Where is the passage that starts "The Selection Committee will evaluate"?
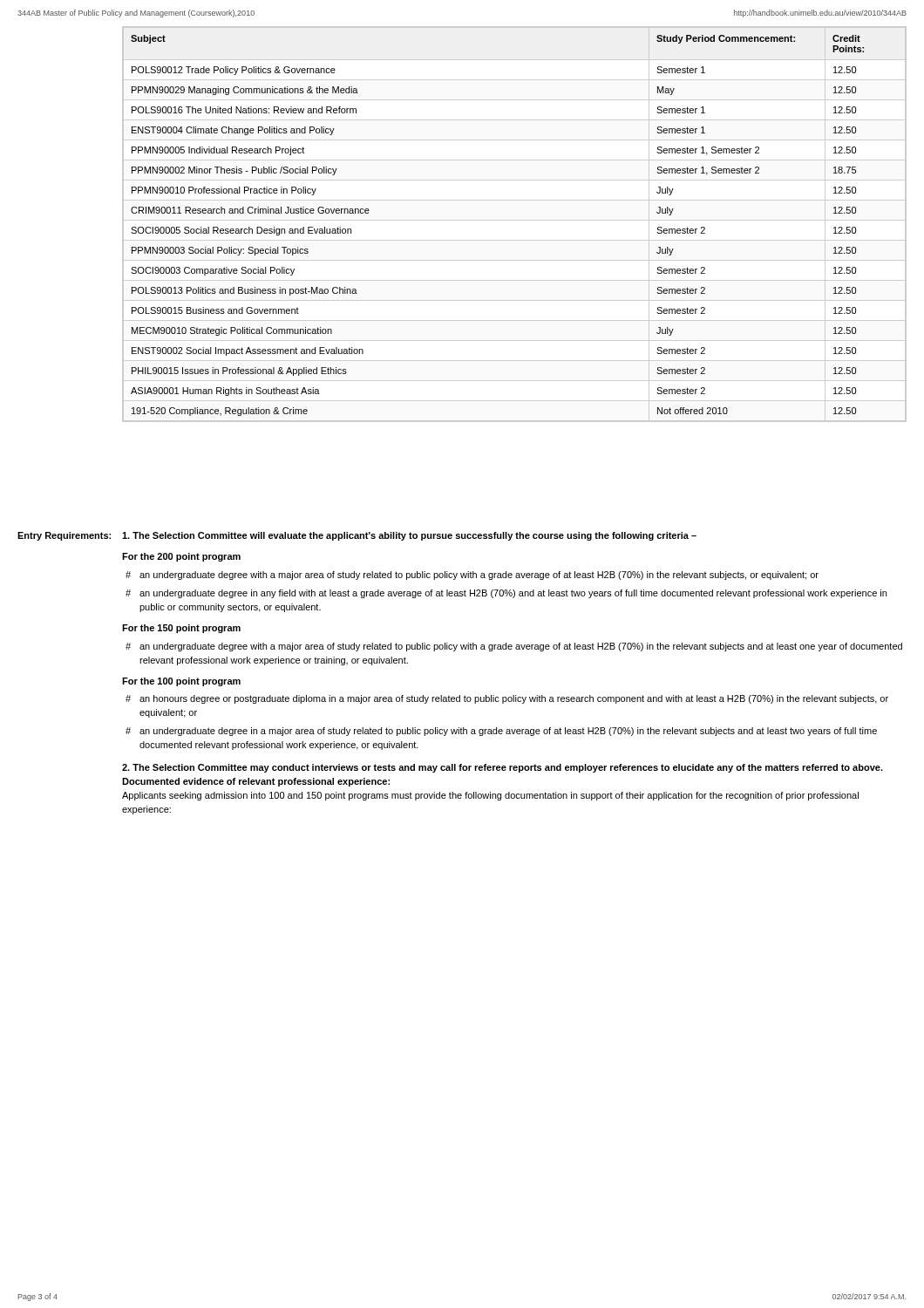This screenshot has width=924, height=1308. coord(409,535)
